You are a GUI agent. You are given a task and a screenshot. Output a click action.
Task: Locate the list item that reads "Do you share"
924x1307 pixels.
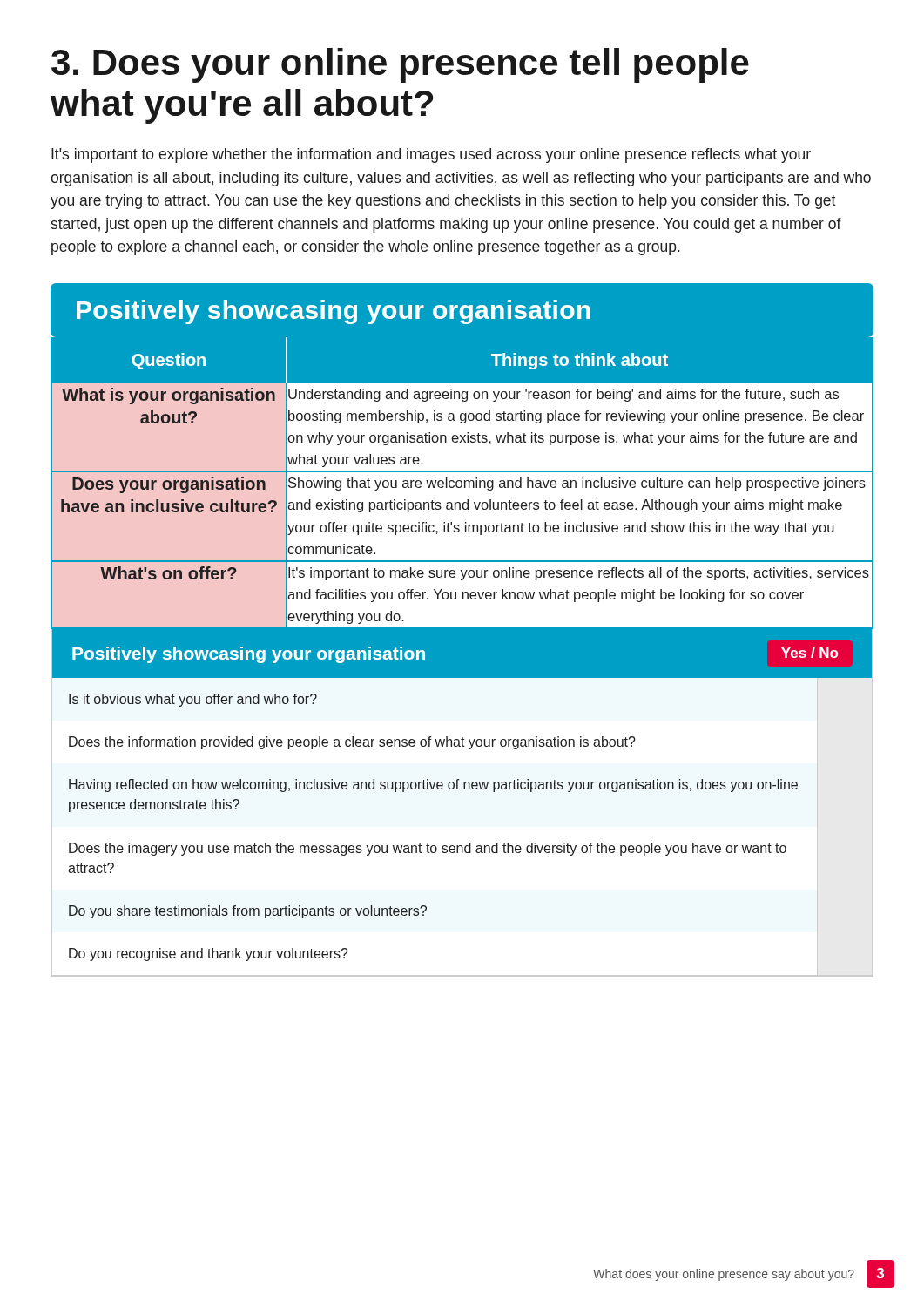(x=248, y=912)
